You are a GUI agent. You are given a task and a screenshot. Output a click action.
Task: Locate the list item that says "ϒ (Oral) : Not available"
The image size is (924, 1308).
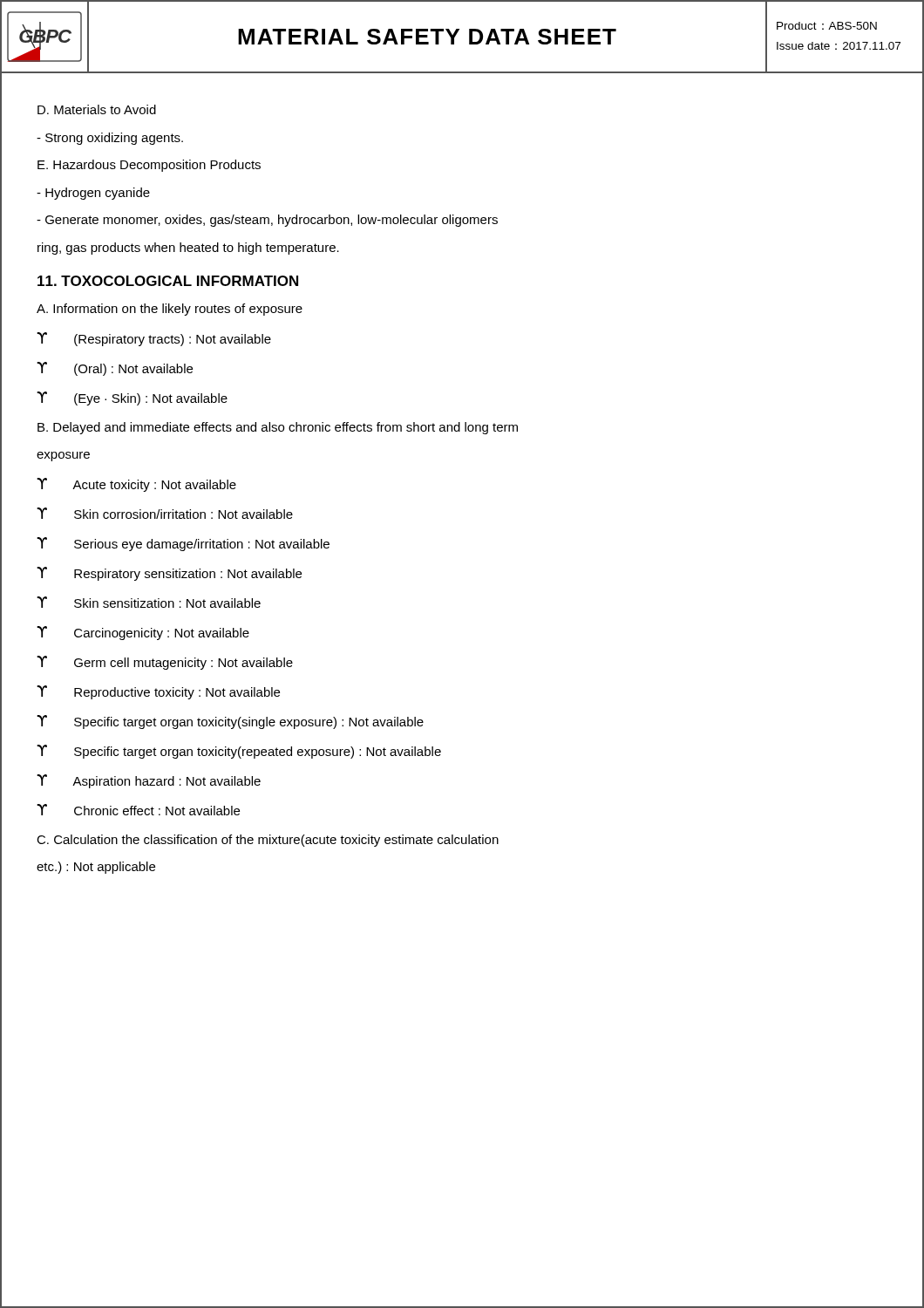pos(115,368)
